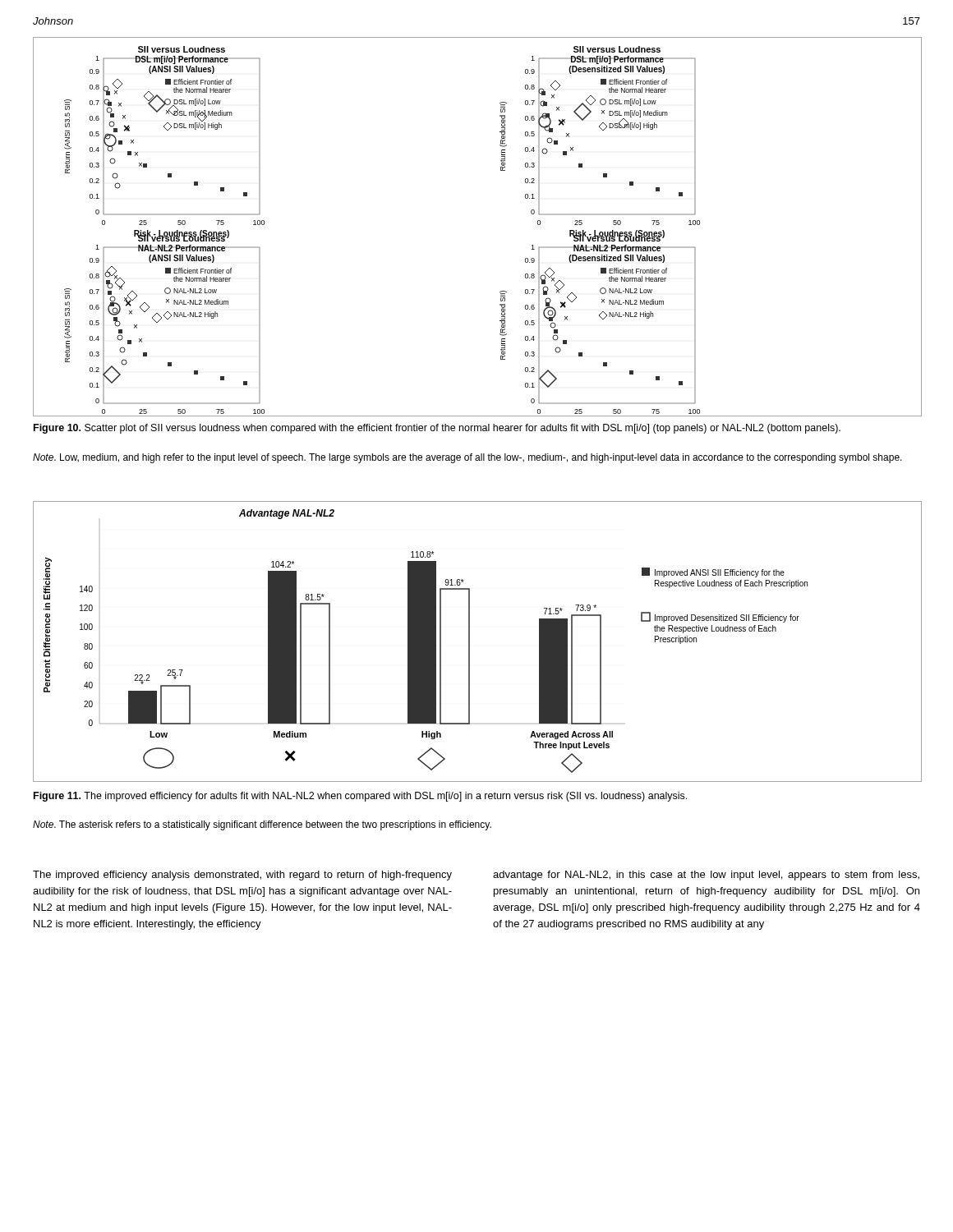Viewport: 953px width, 1232px height.
Task: Click on the grouped bar chart
Action: click(x=476, y=641)
